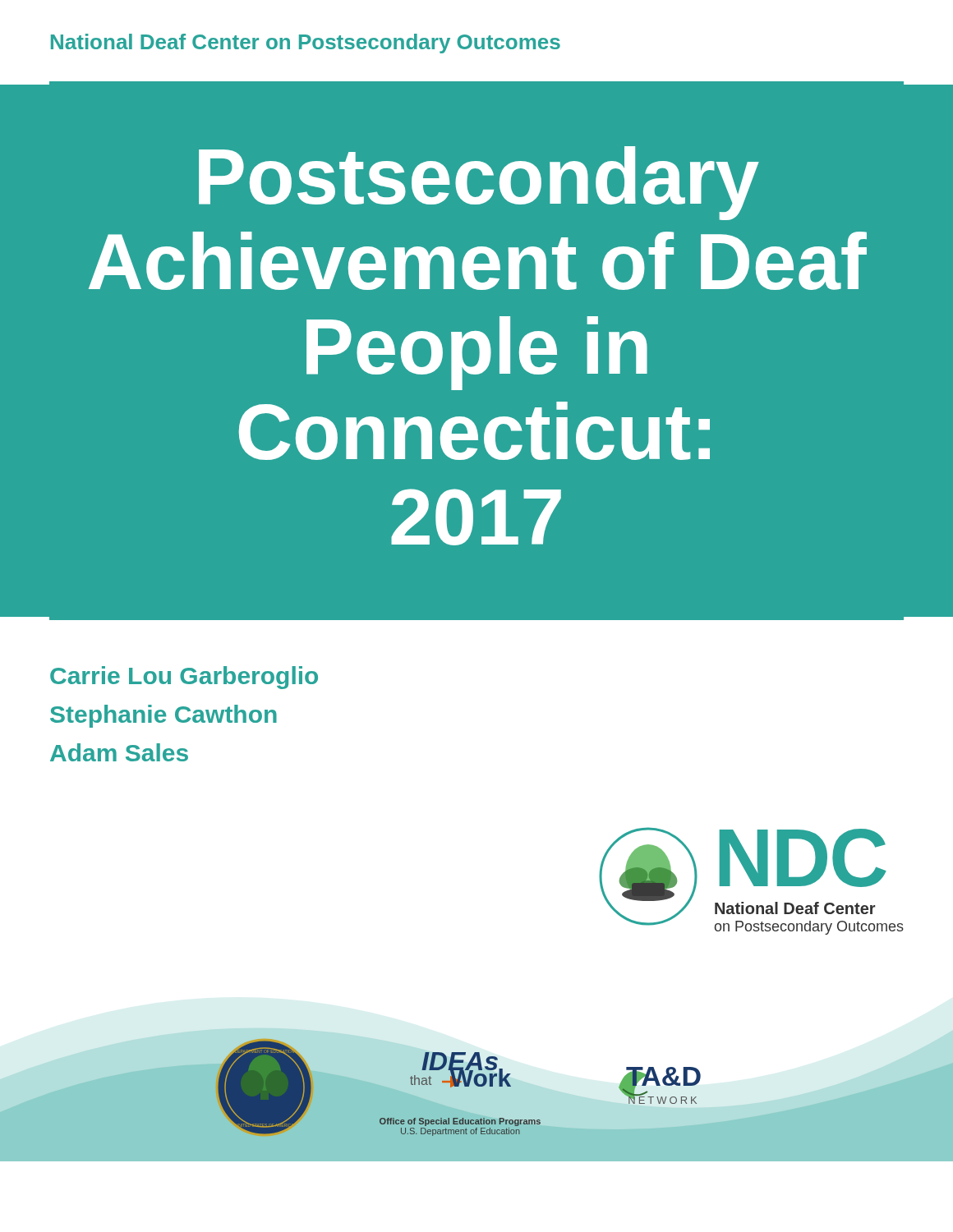This screenshot has width=953, height=1232.
Task: Where does it say "Adam Sales"?
Action: pyautogui.click(x=119, y=753)
